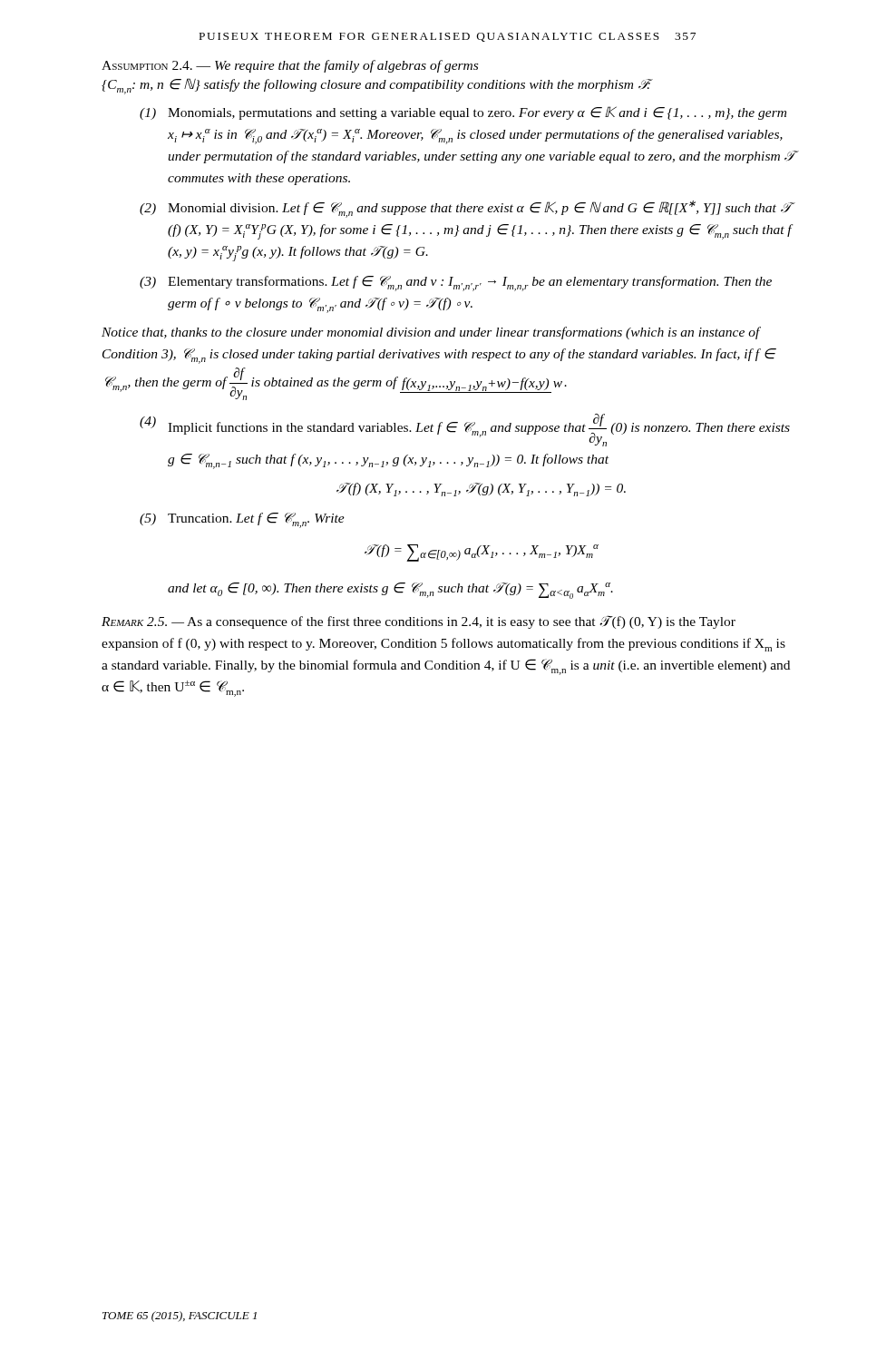This screenshot has width=896, height=1361.
Task: Click on the list item that reads "(5) Truncation. Let f ∈ 𝒞m,n. Write"
Action: 242,520
